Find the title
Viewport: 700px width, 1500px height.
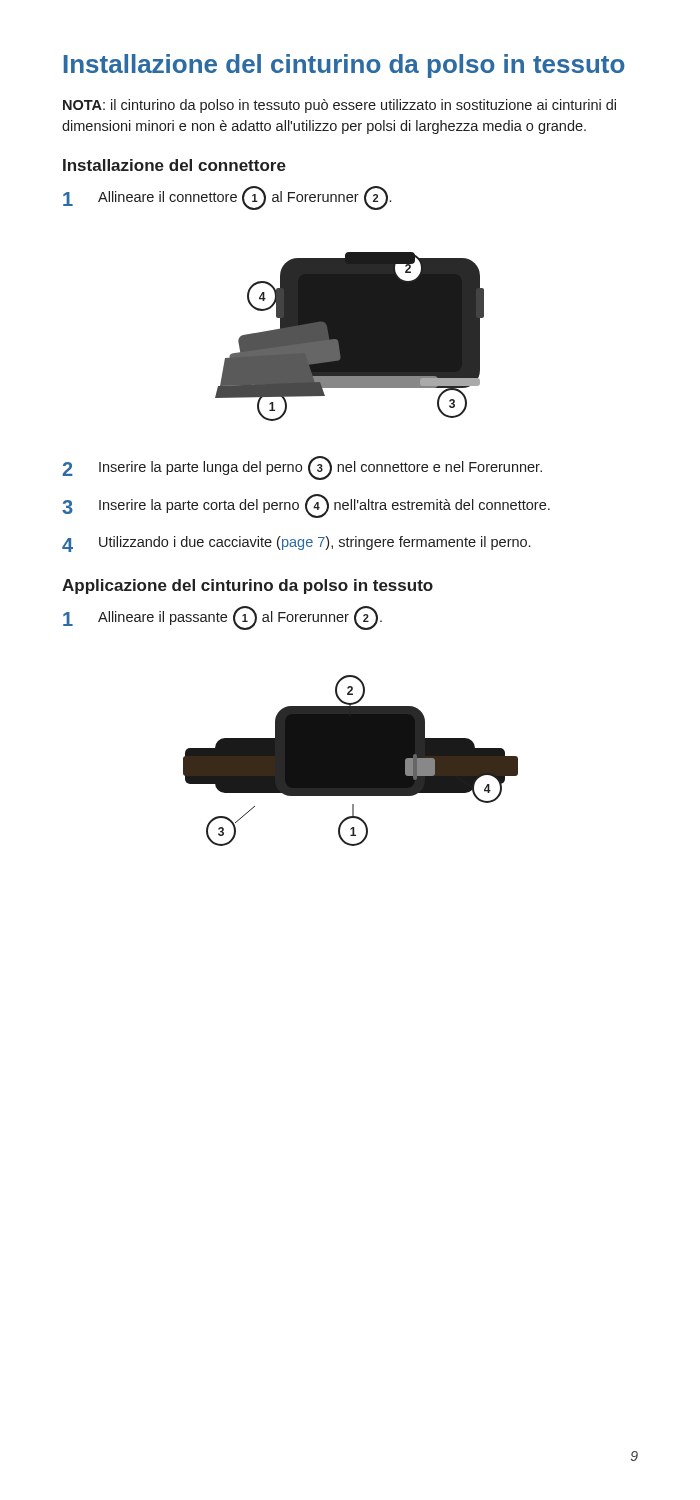(x=344, y=64)
